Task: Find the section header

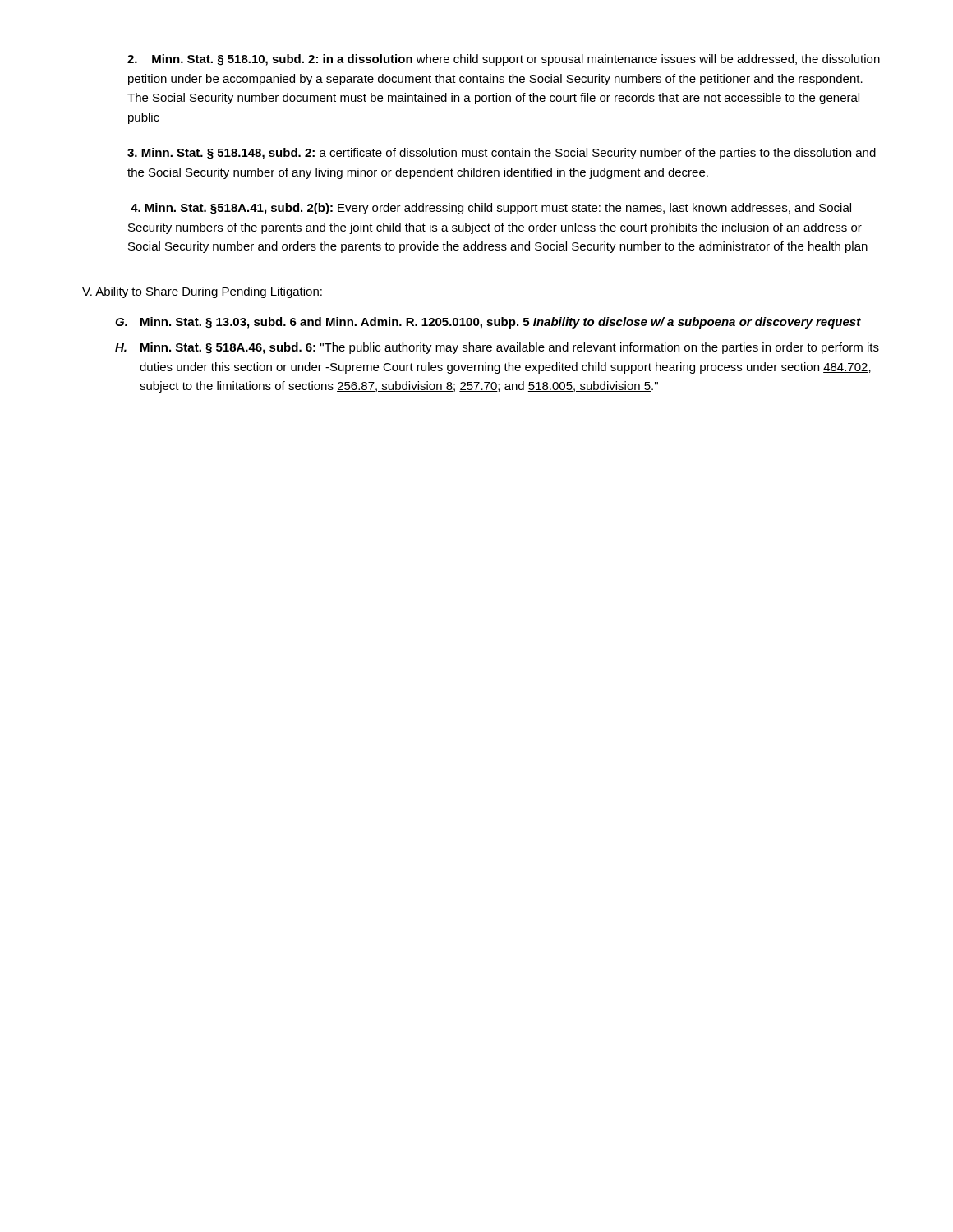Action: [203, 291]
